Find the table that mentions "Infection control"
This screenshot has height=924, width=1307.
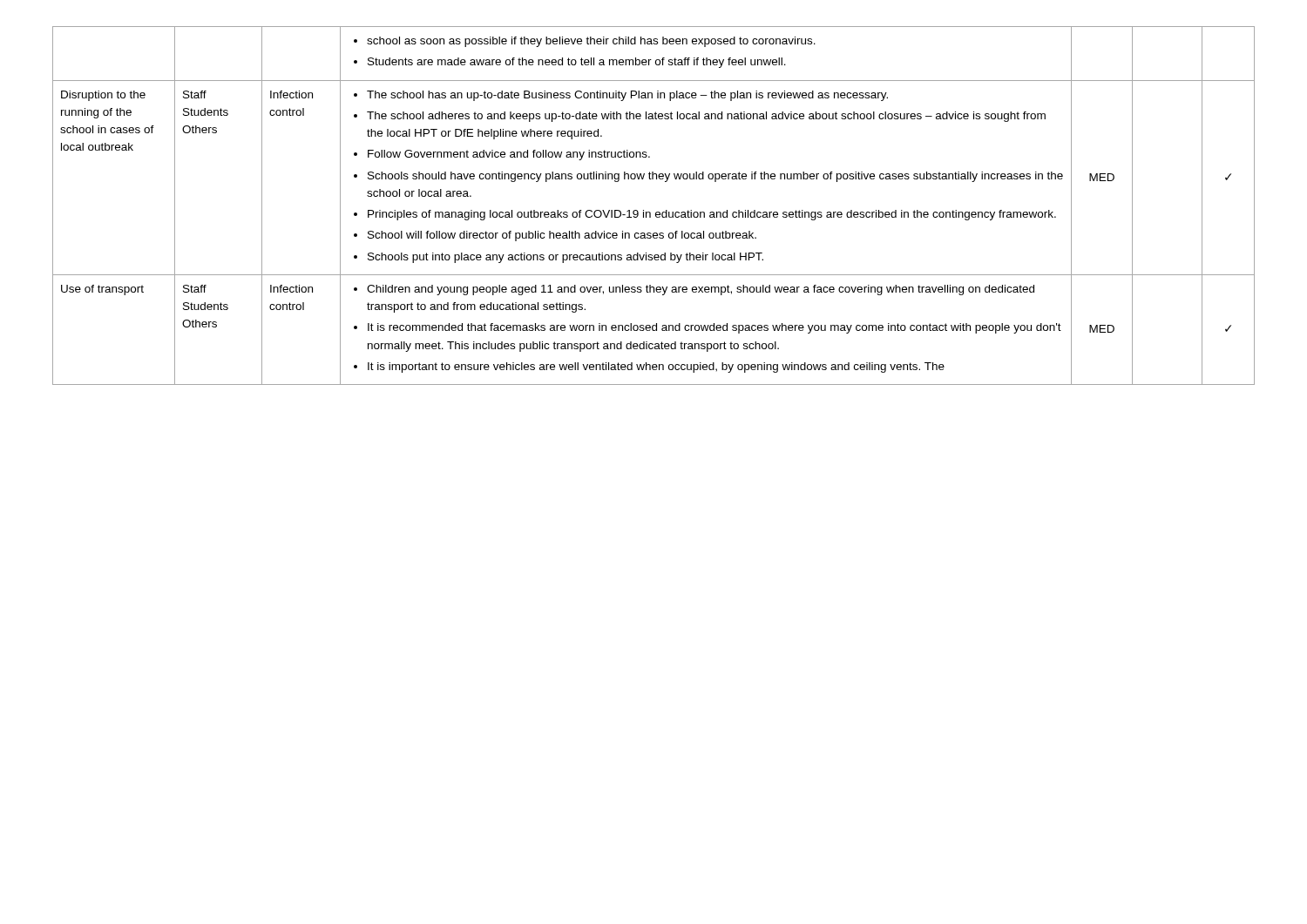click(x=654, y=206)
